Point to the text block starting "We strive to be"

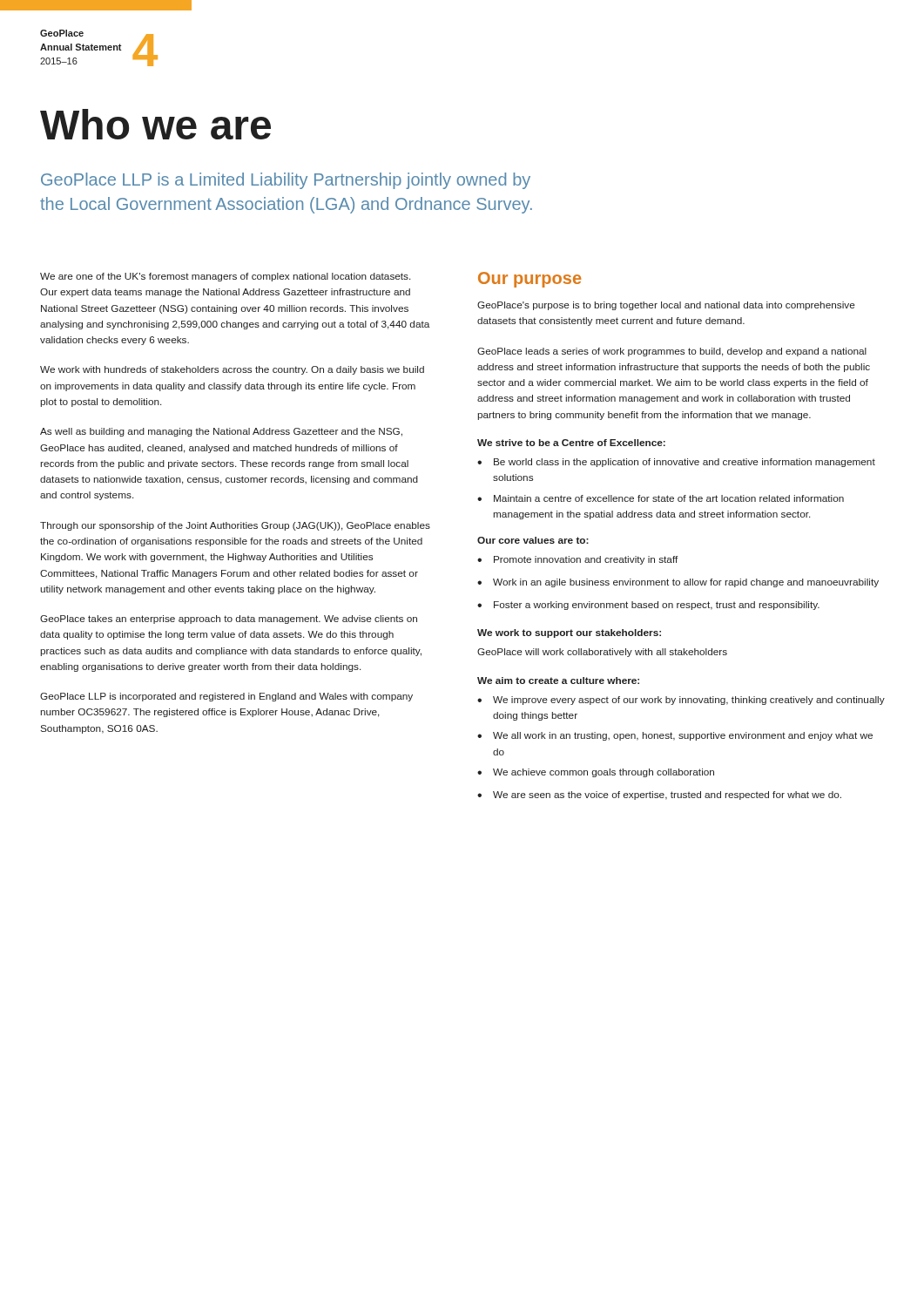[572, 443]
